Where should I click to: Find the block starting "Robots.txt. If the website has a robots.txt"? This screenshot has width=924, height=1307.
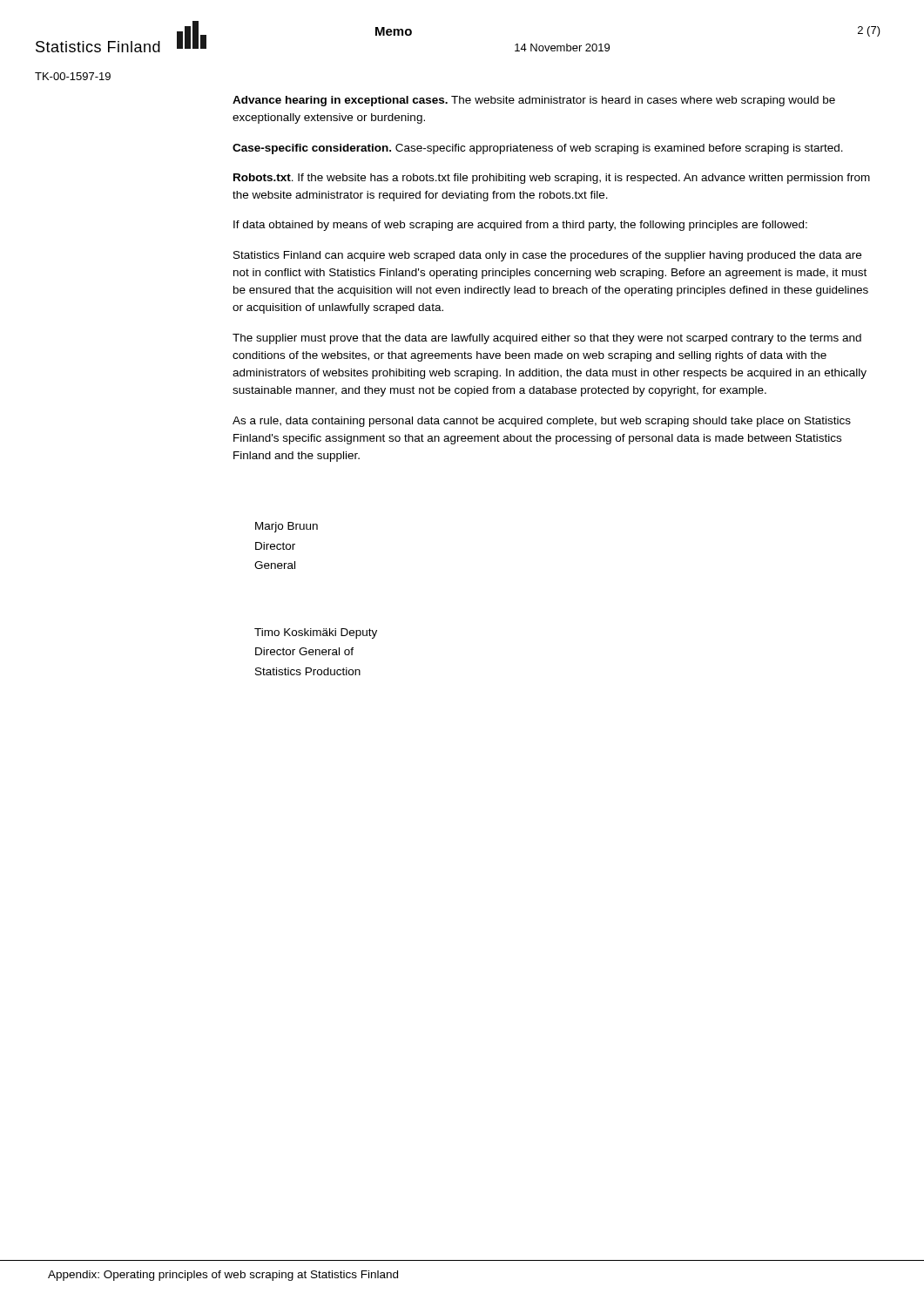tap(551, 186)
